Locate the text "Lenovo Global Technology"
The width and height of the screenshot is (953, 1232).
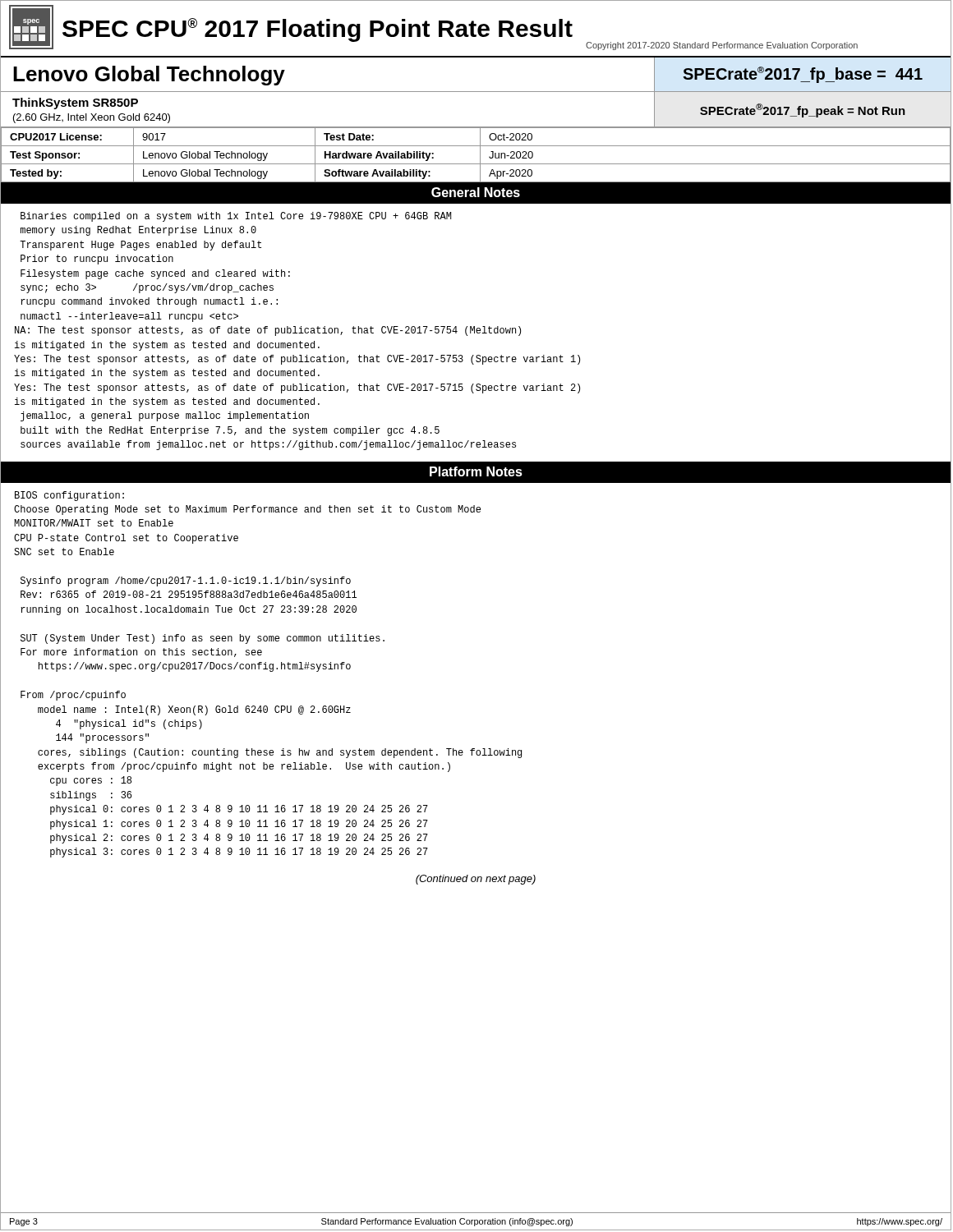[x=149, y=74]
